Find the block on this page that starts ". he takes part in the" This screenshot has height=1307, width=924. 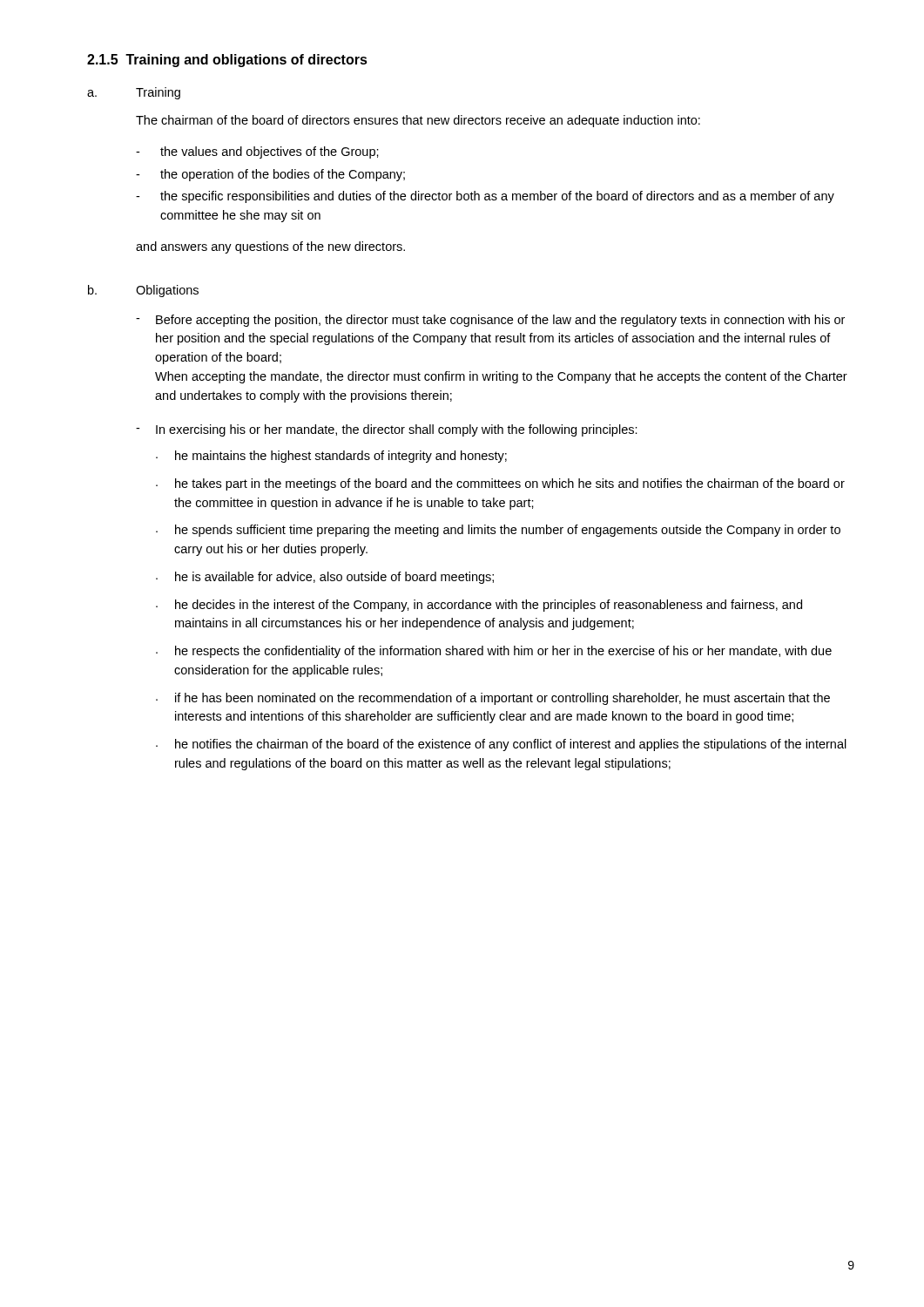504,494
